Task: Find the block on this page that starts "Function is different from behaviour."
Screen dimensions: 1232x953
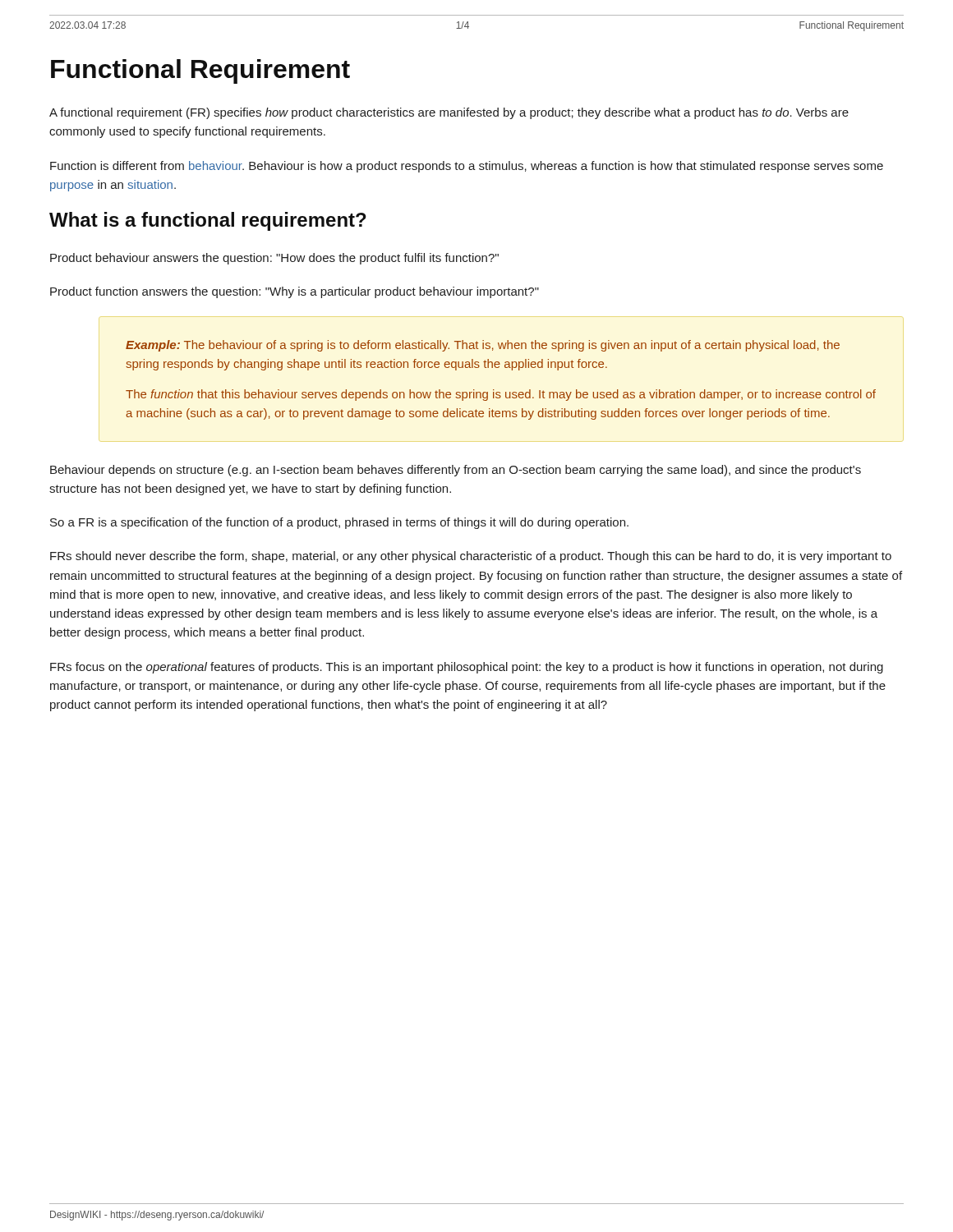Action: (x=466, y=175)
